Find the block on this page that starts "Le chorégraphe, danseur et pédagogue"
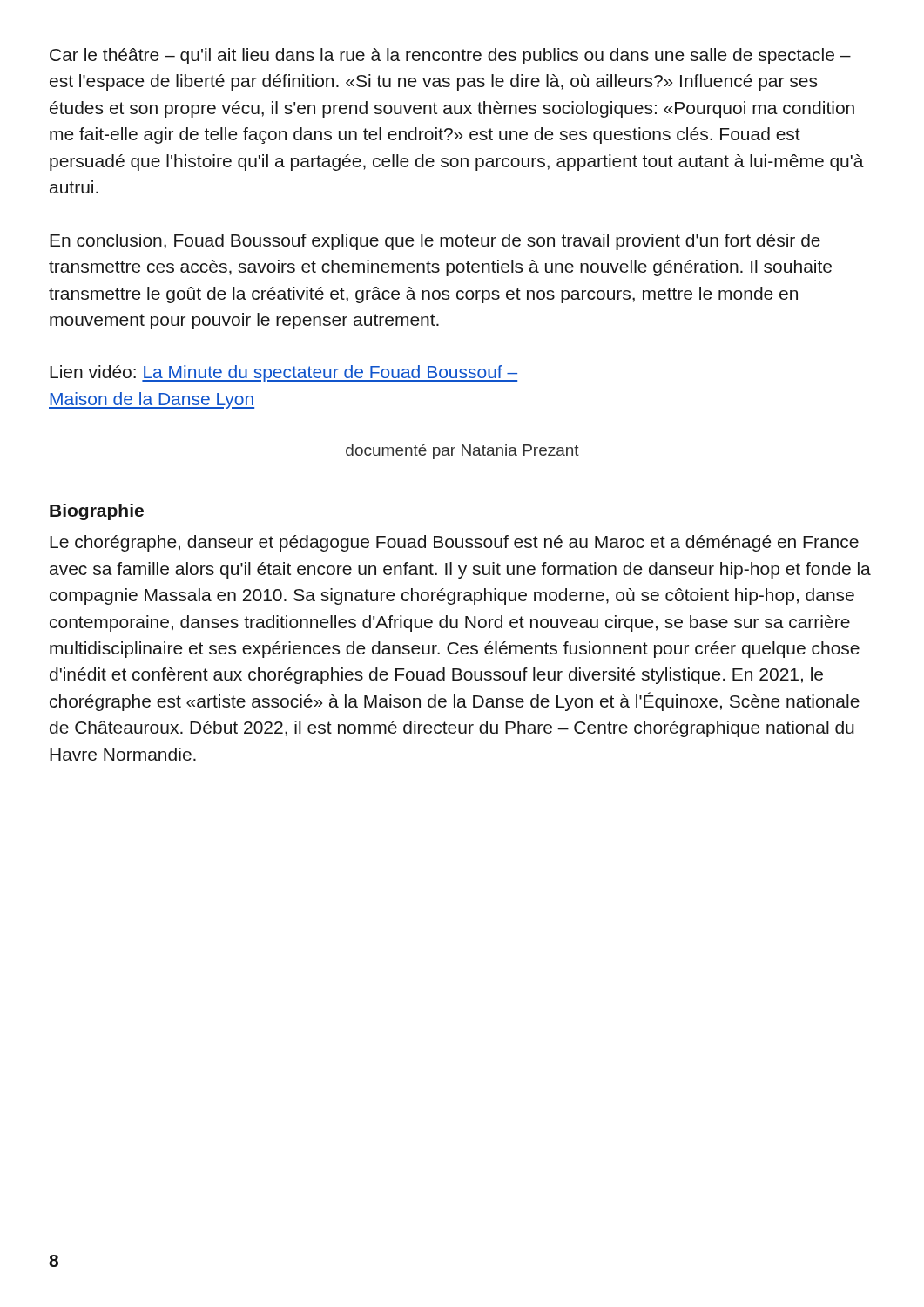Image resolution: width=924 pixels, height=1307 pixels. coord(460,648)
